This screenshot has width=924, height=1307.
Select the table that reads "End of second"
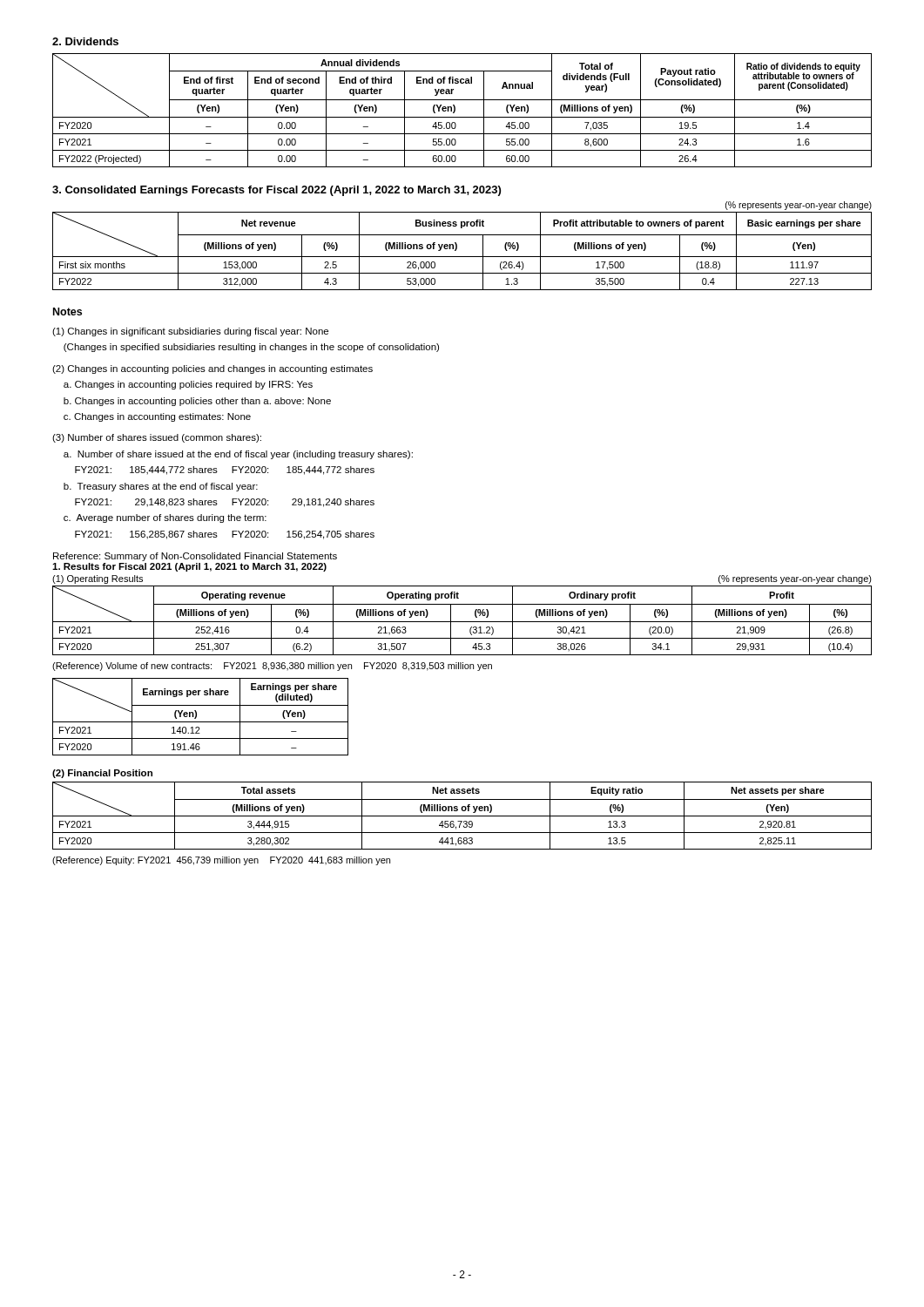pos(462,110)
